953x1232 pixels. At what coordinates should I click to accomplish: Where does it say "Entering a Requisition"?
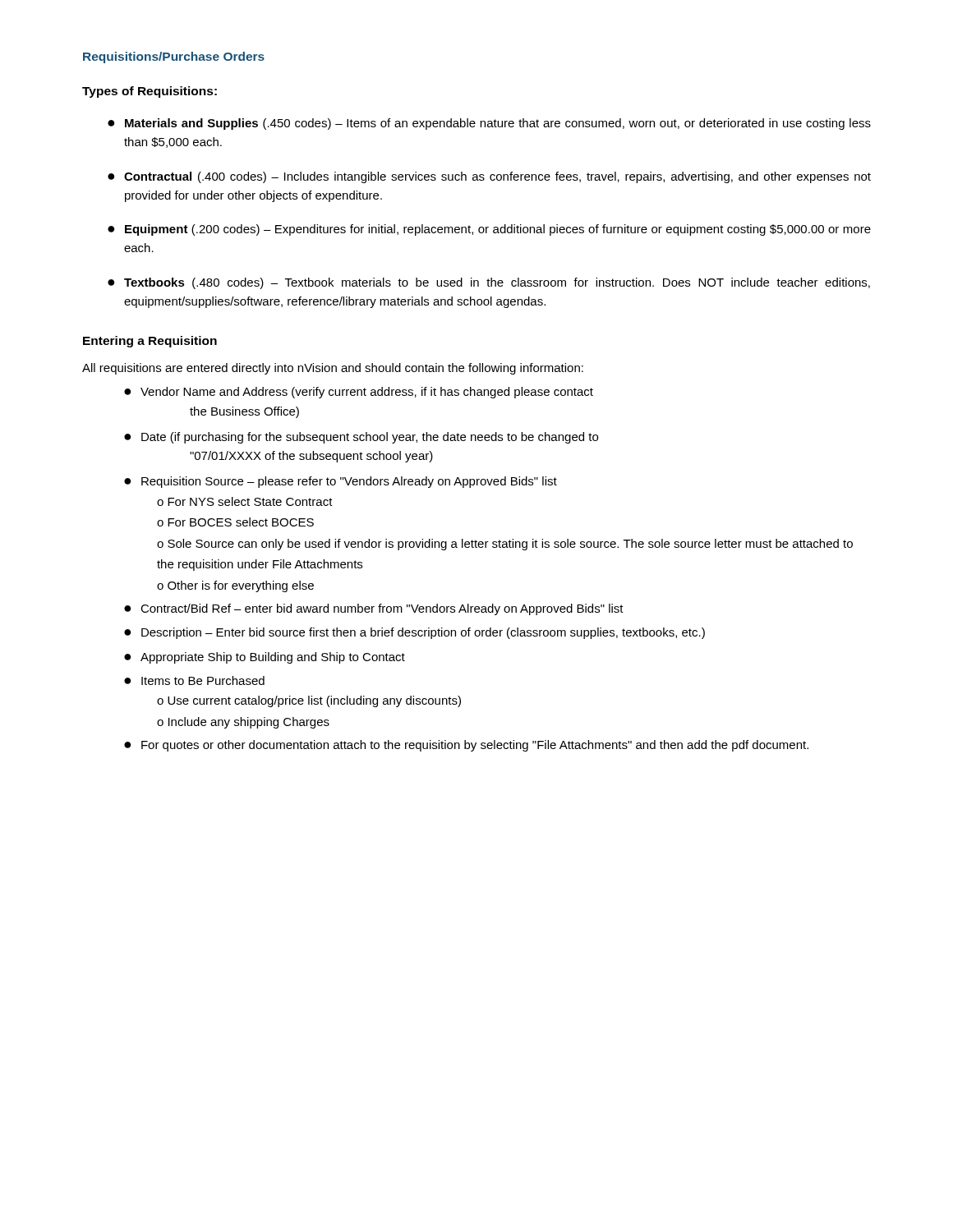pyautogui.click(x=150, y=340)
